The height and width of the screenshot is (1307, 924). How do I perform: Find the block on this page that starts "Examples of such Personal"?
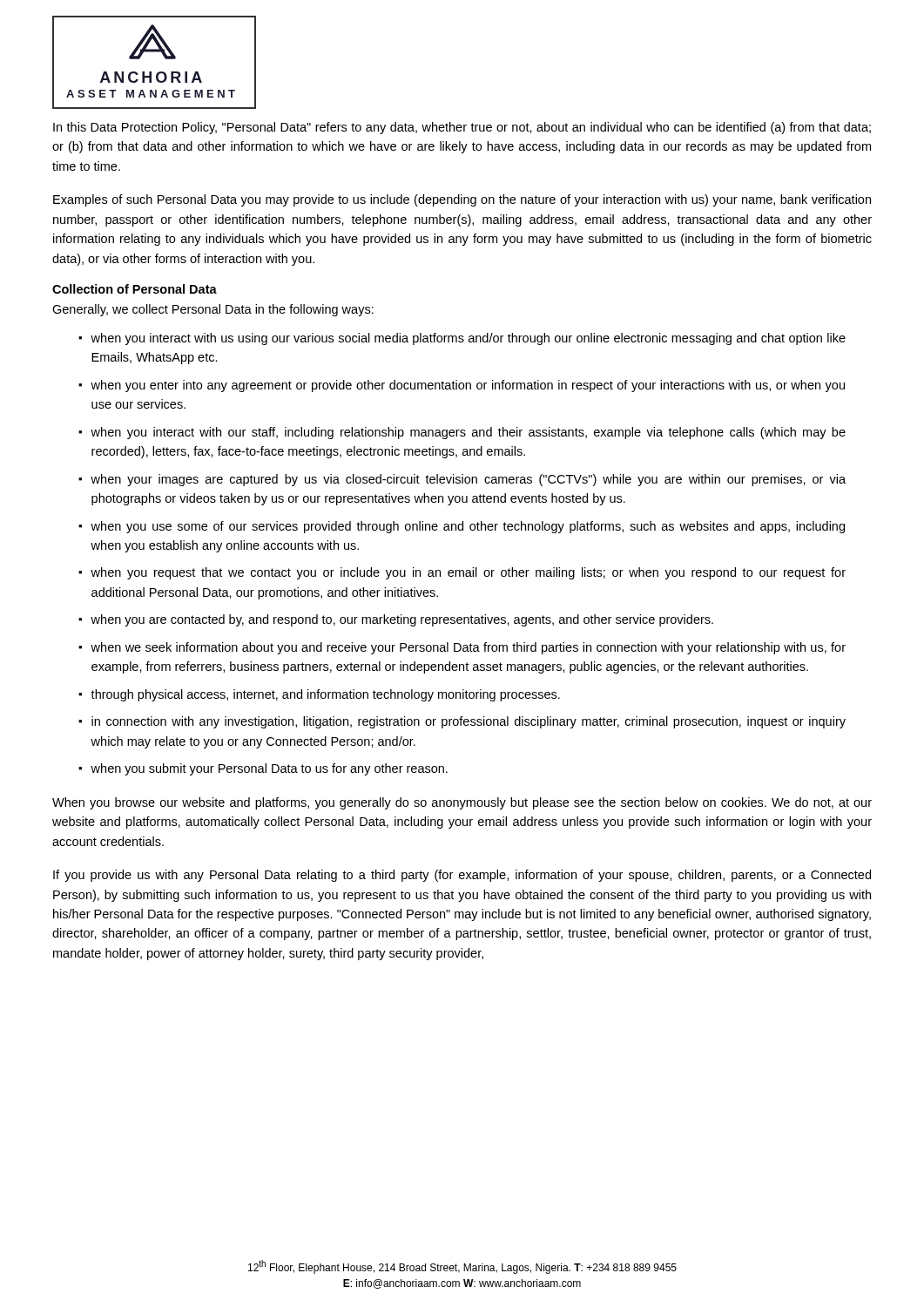pos(462,229)
